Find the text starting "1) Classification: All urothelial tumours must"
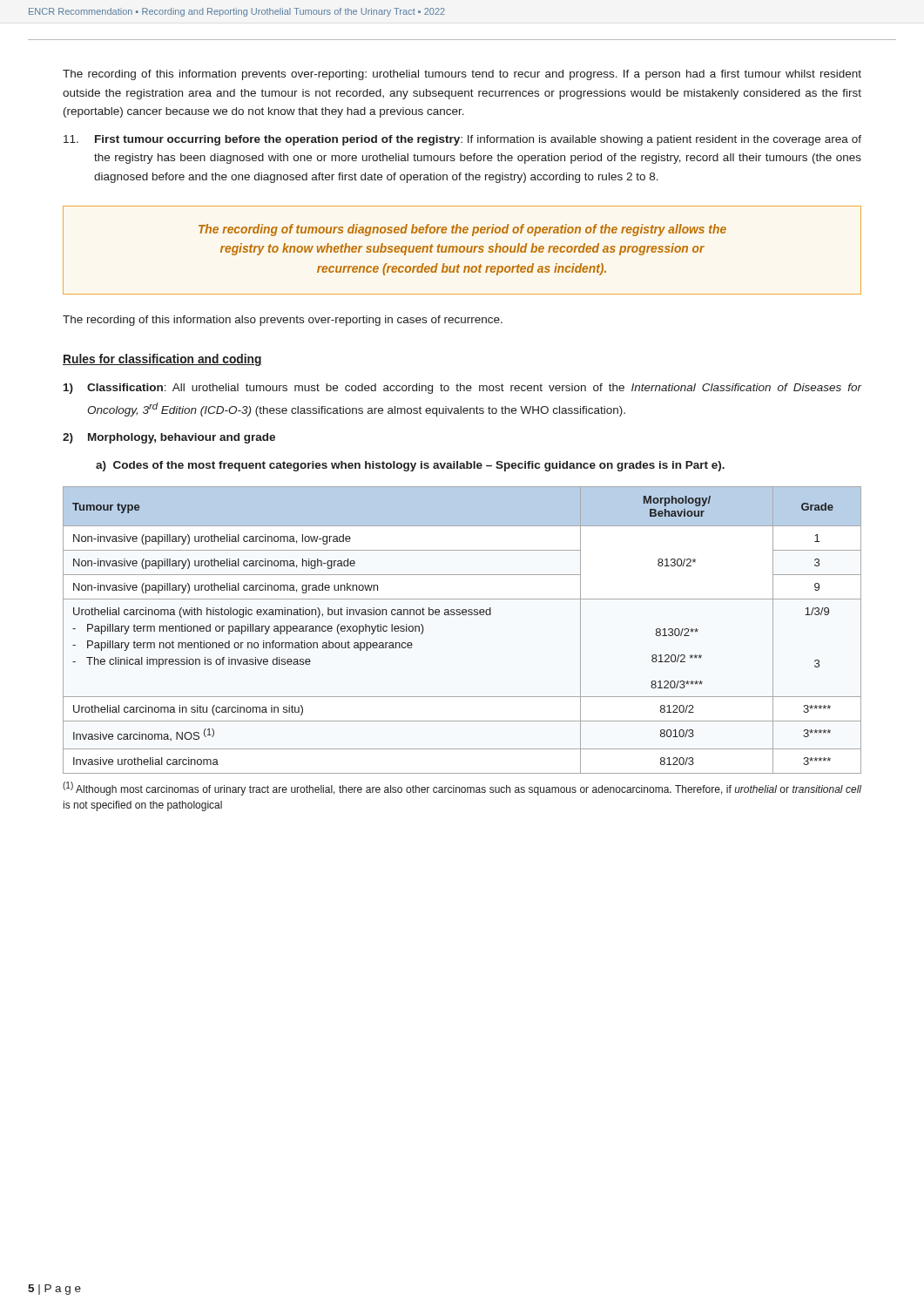The image size is (924, 1307). pos(462,399)
